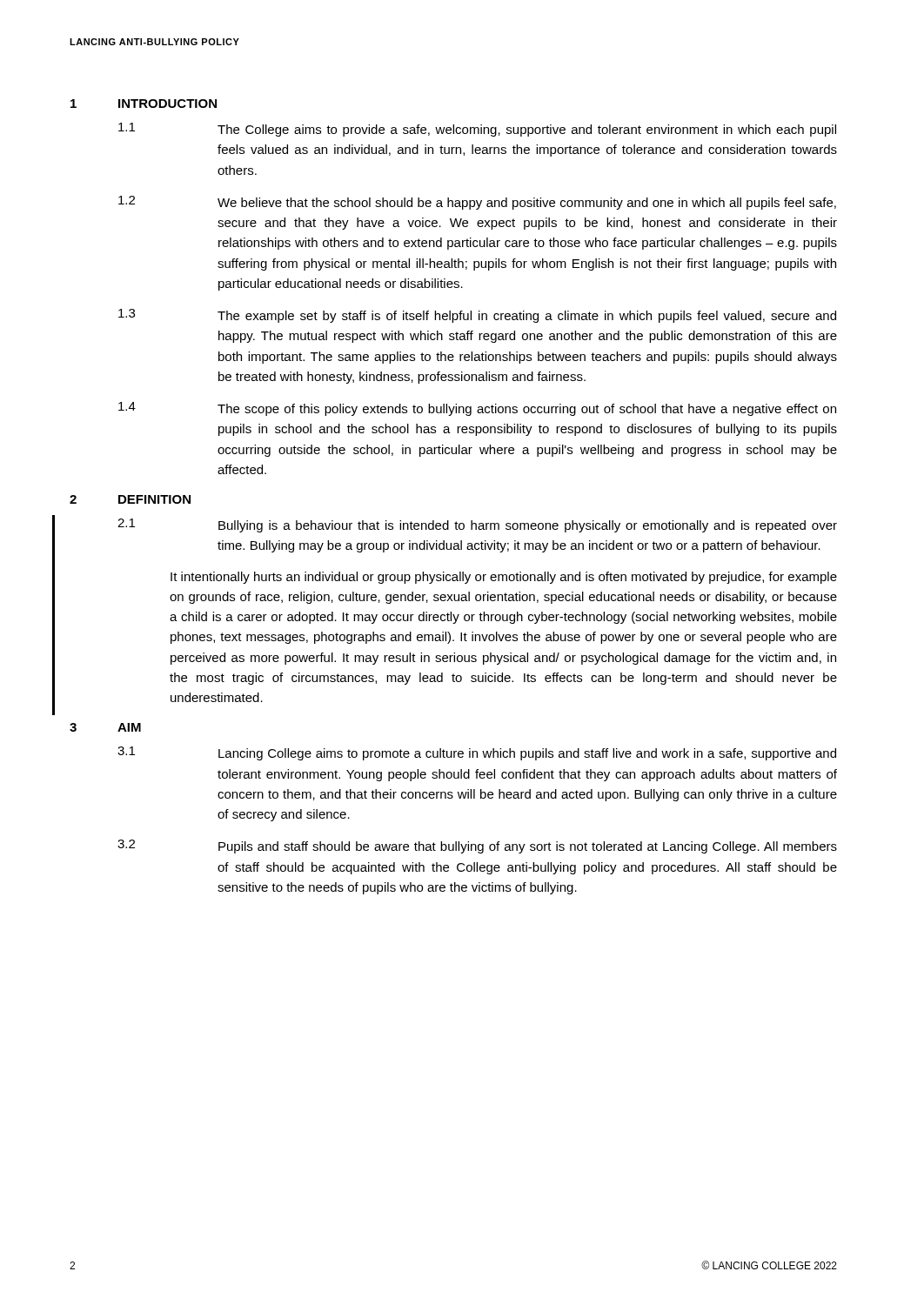The width and height of the screenshot is (924, 1305).
Task: Locate the region starting "4 The scope of"
Action: (x=453, y=439)
